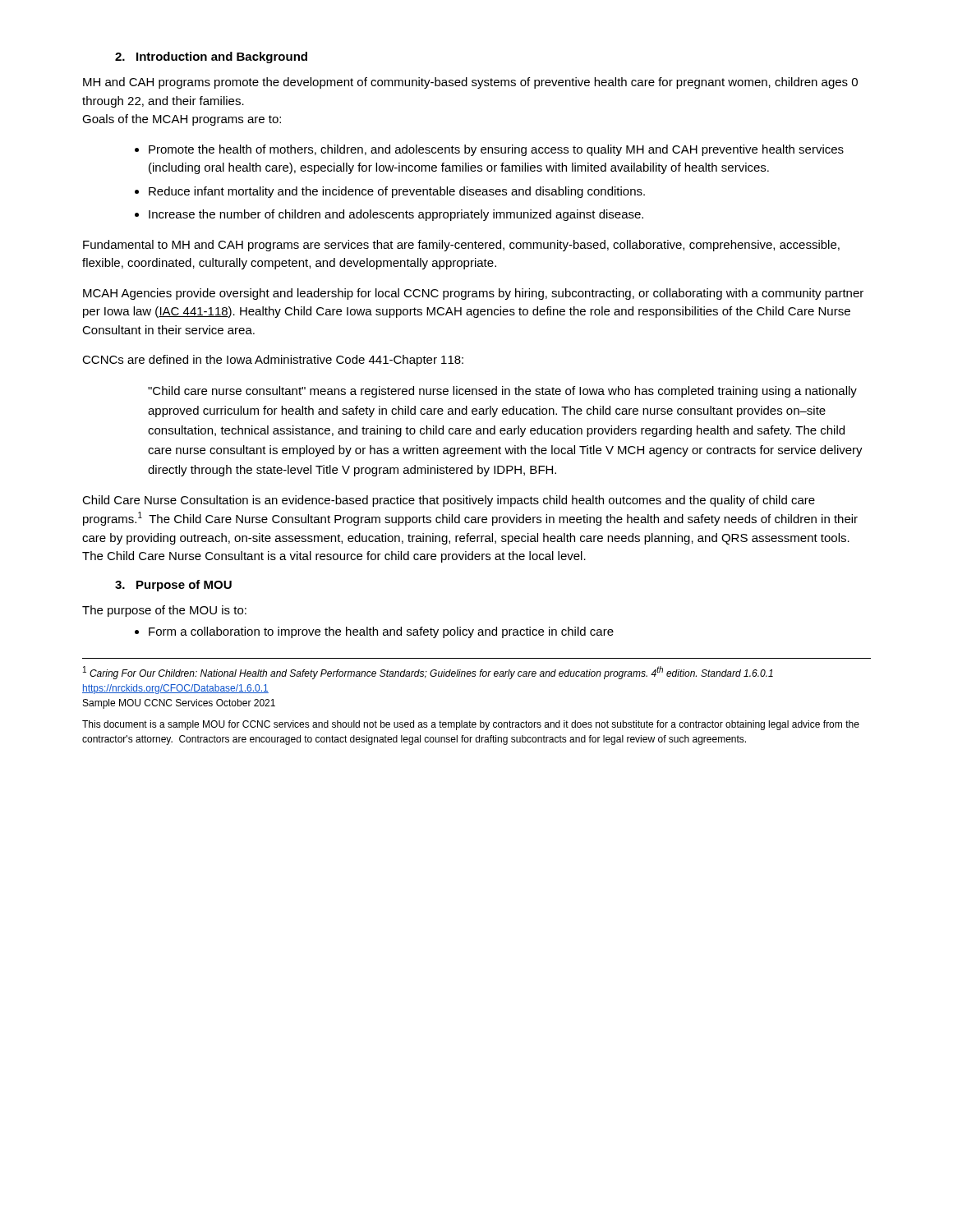Image resolution: width=953 pixels, height=1232 pixels.
Task: Where does it say "2. Introduction and Background"?
Action: pos(212,56)
